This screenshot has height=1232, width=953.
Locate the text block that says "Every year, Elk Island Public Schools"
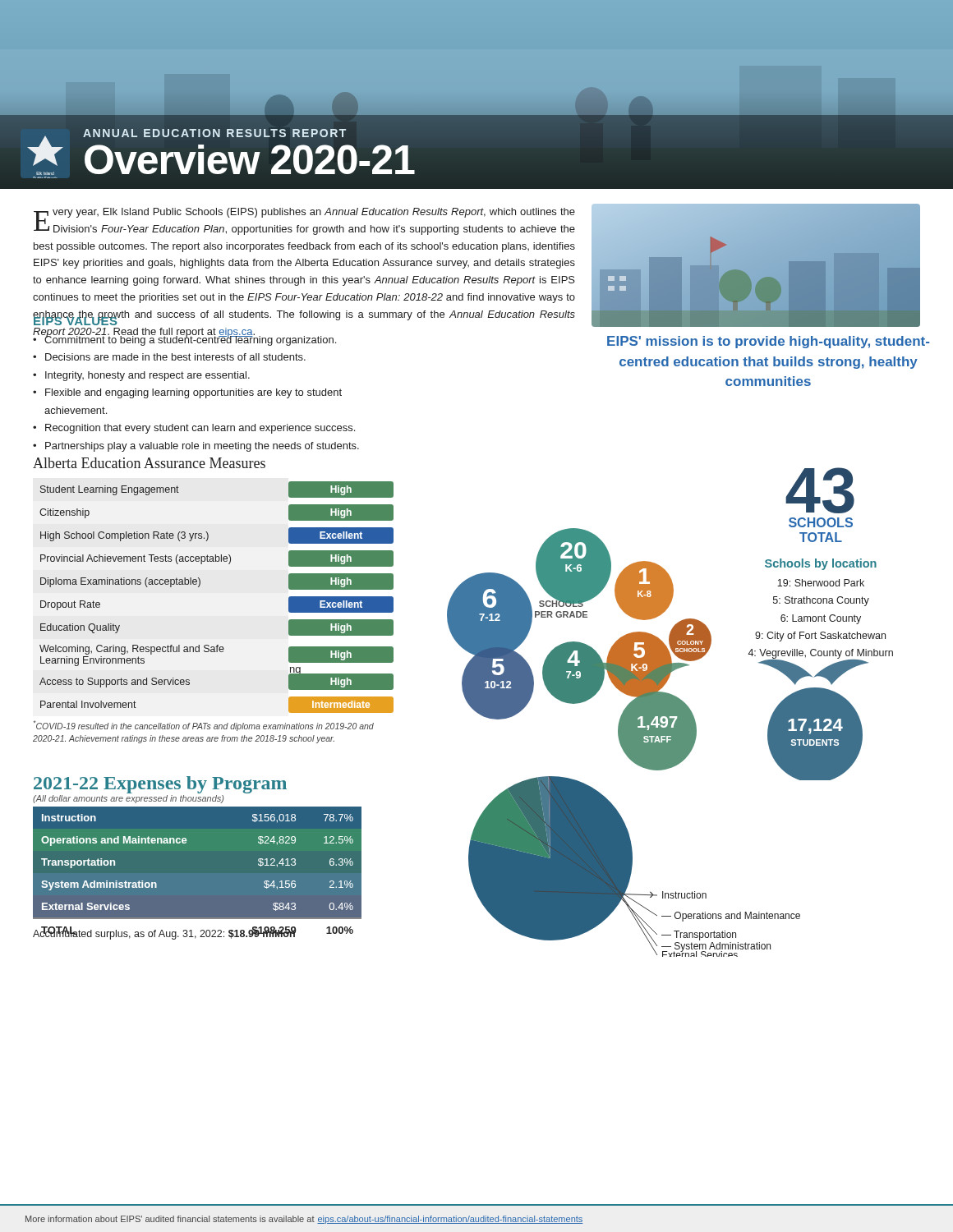pos(304,270)
